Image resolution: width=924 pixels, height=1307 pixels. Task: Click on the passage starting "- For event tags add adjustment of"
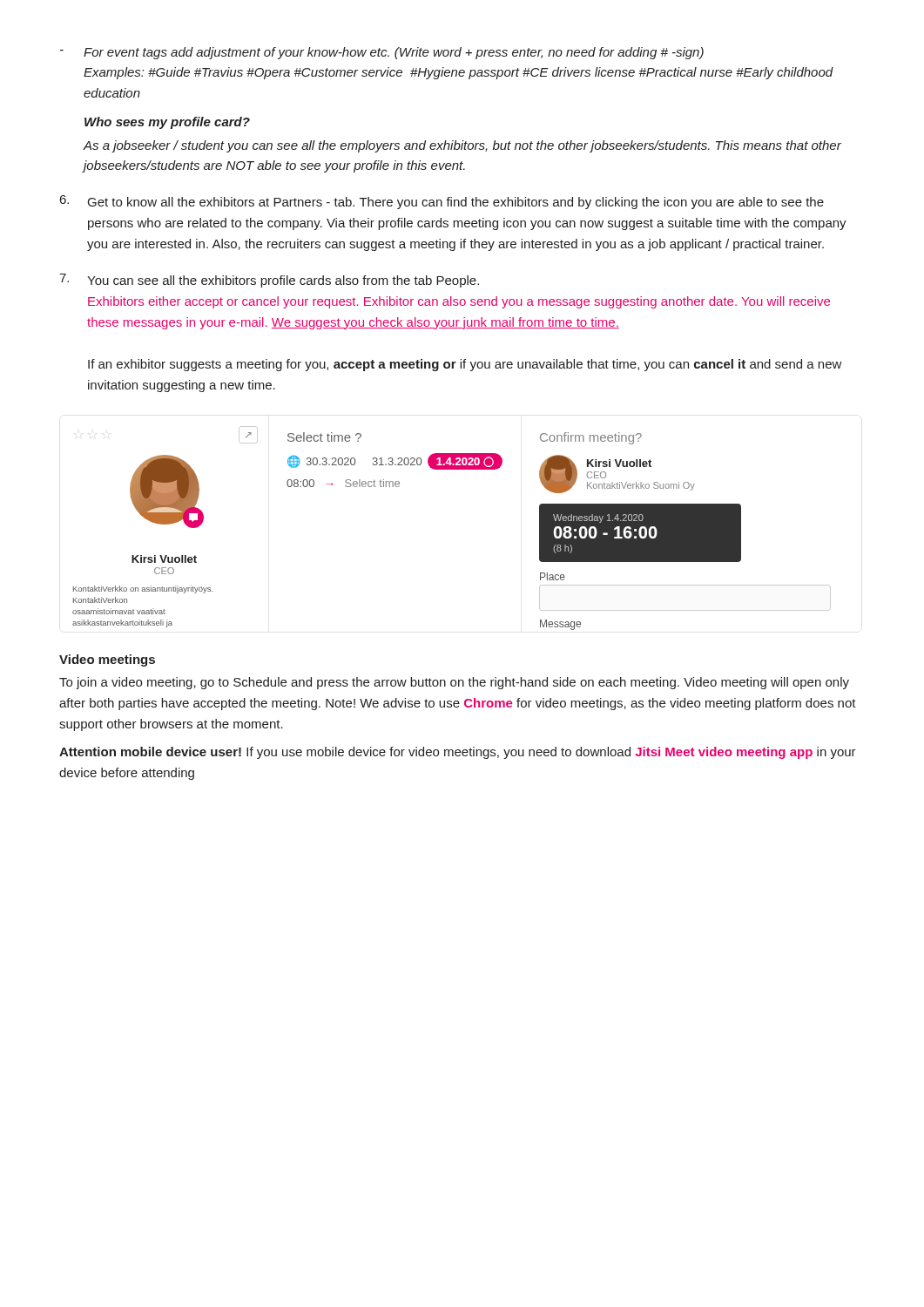(x=462, y=72)
